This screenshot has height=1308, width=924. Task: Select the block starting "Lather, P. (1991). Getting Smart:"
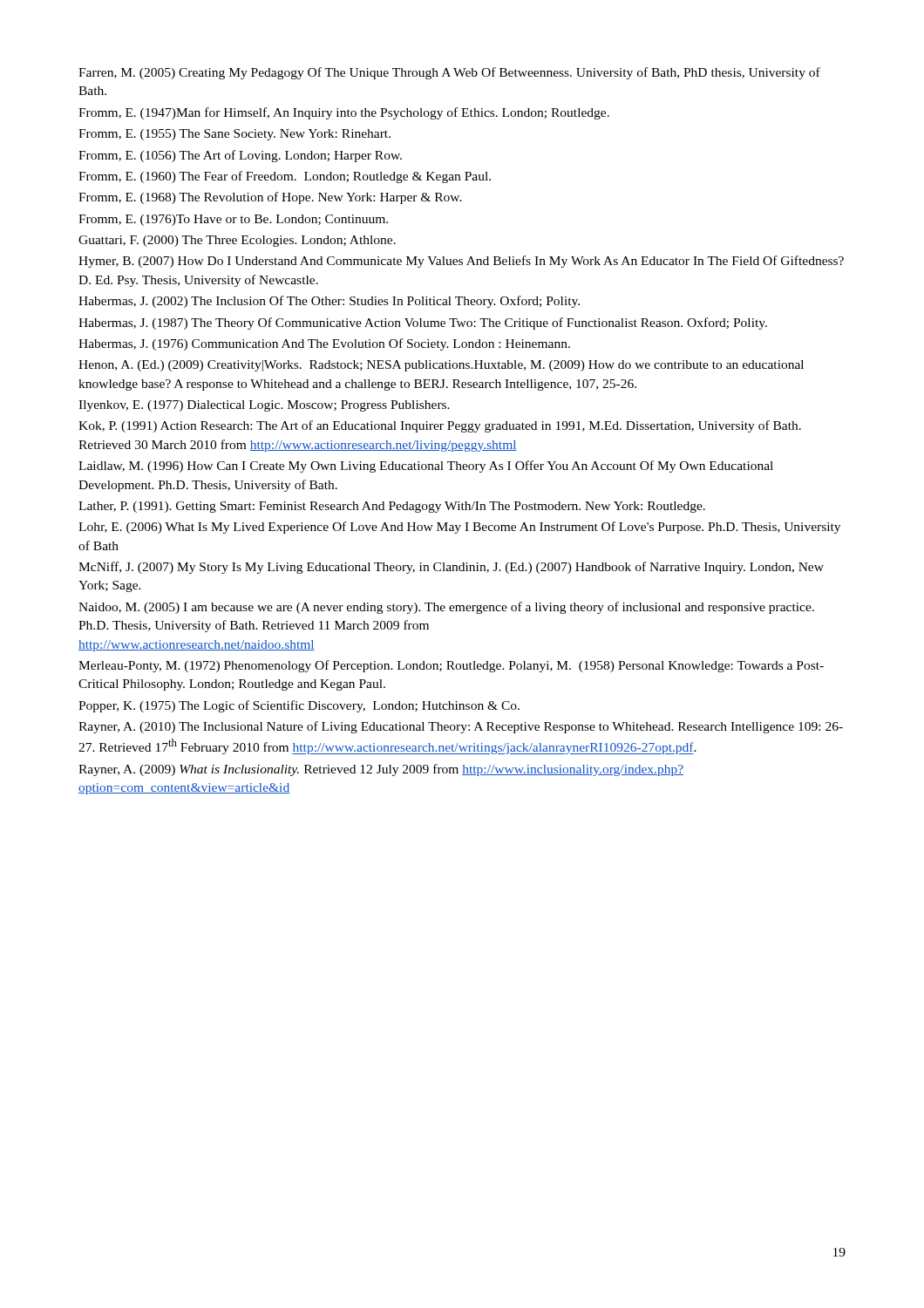[462, 505]
